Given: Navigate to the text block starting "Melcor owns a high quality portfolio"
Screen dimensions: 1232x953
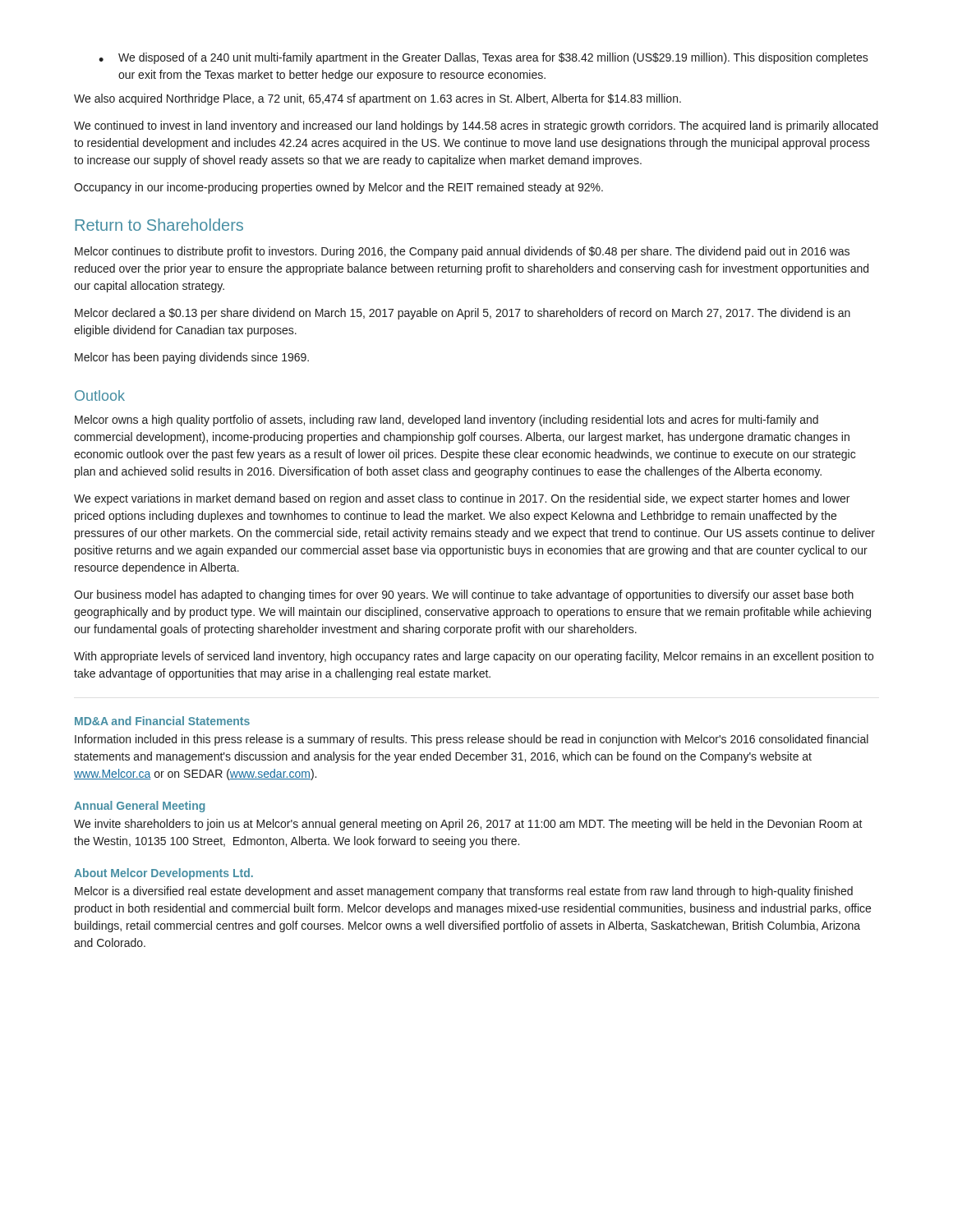Looking at the screenshot, I should point(465,446).
